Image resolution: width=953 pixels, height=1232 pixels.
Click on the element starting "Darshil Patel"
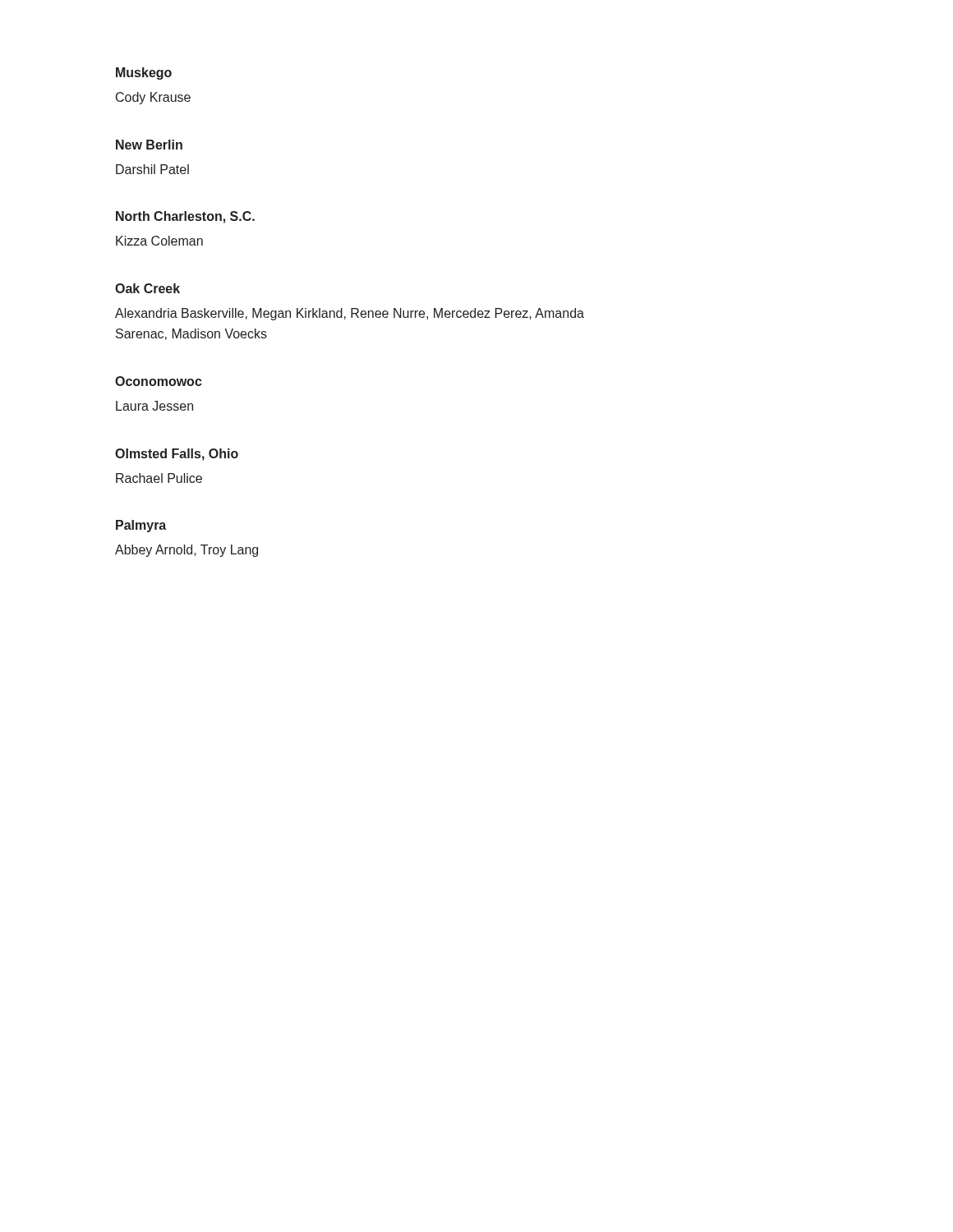pos(152,169)
